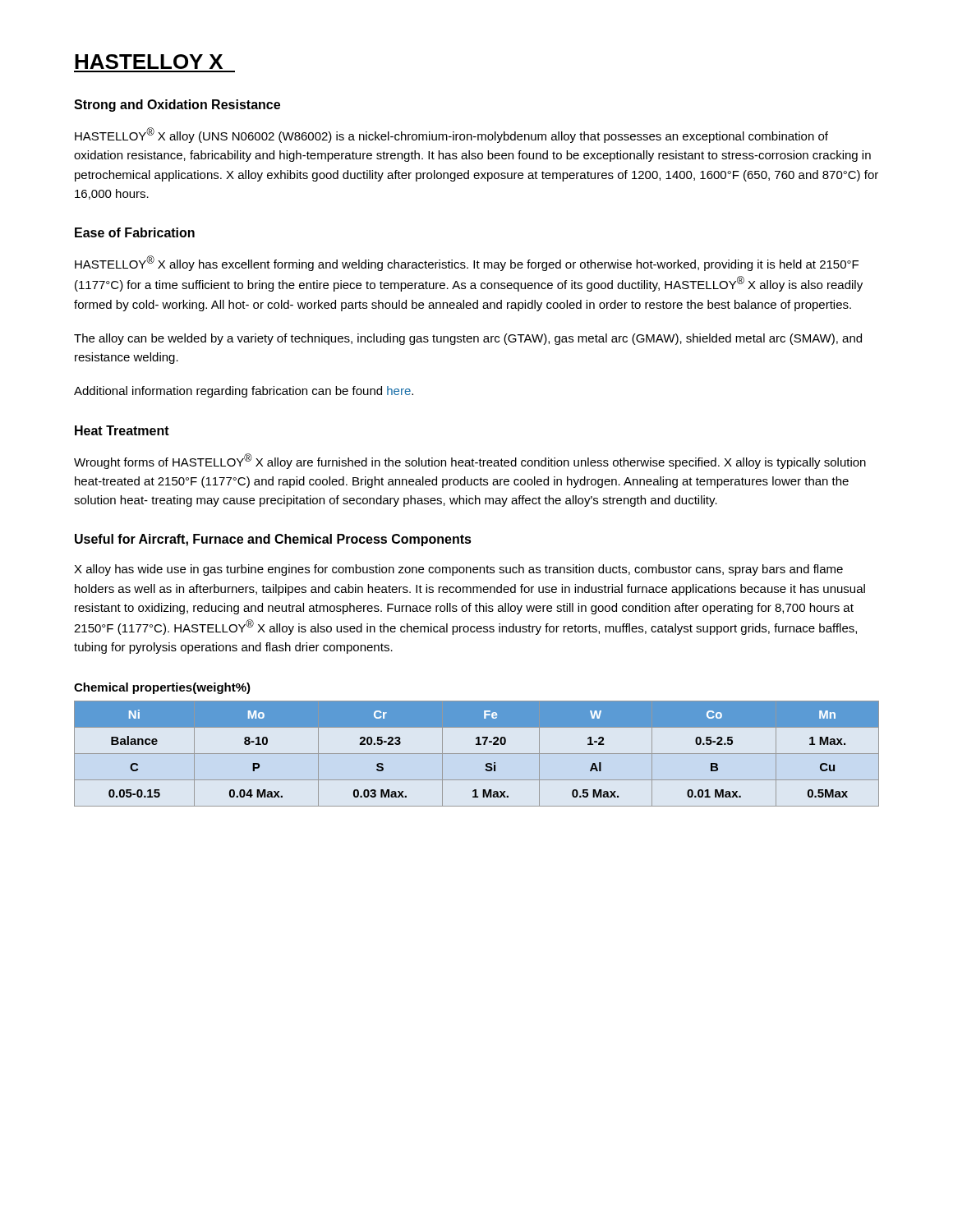
Task: Find "Useful for Aircraft, Furnace and Chemical Process Components" on this page
Action: pyautogui.click(x=476, y=540)
